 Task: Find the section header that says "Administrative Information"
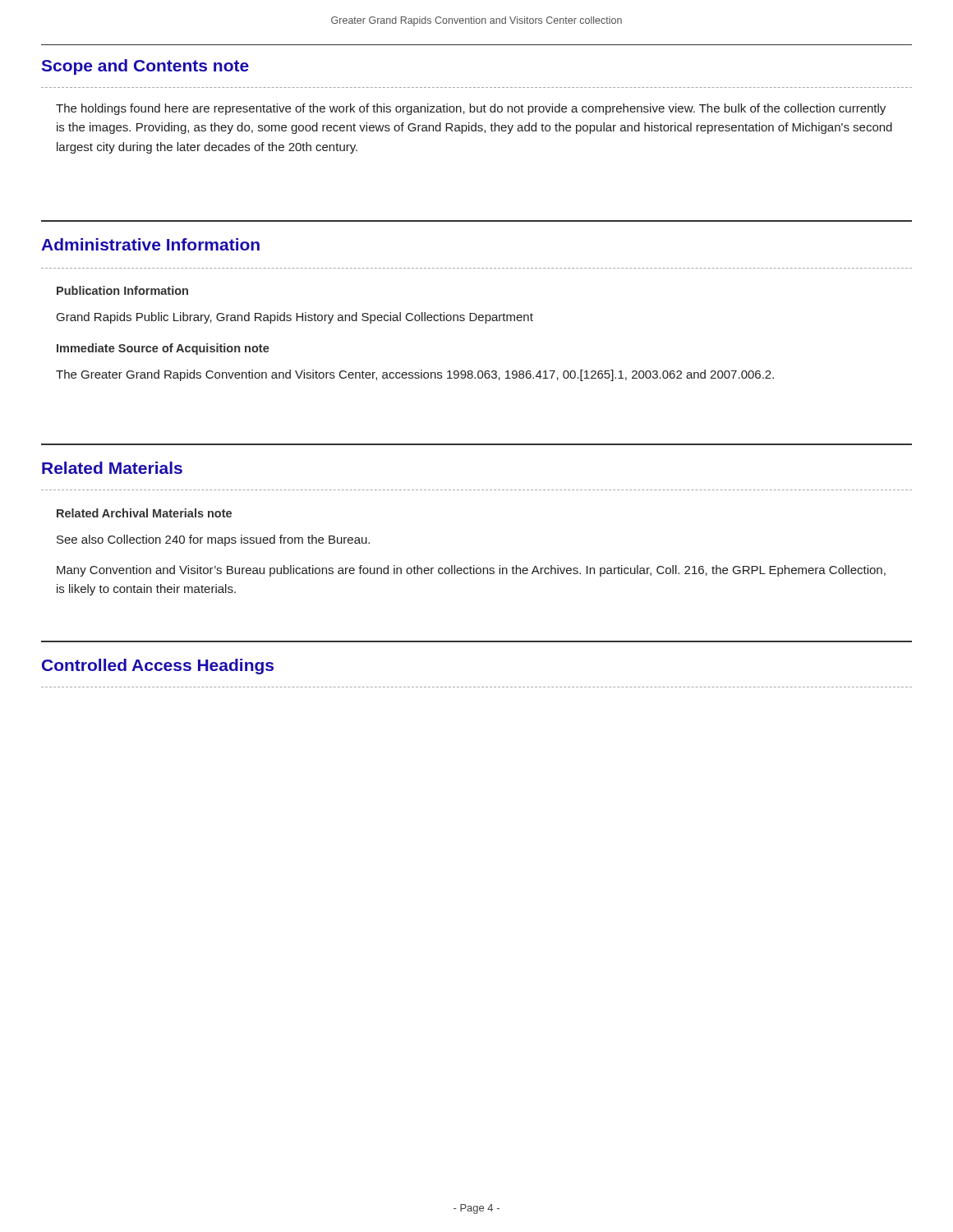click(151, 244)
